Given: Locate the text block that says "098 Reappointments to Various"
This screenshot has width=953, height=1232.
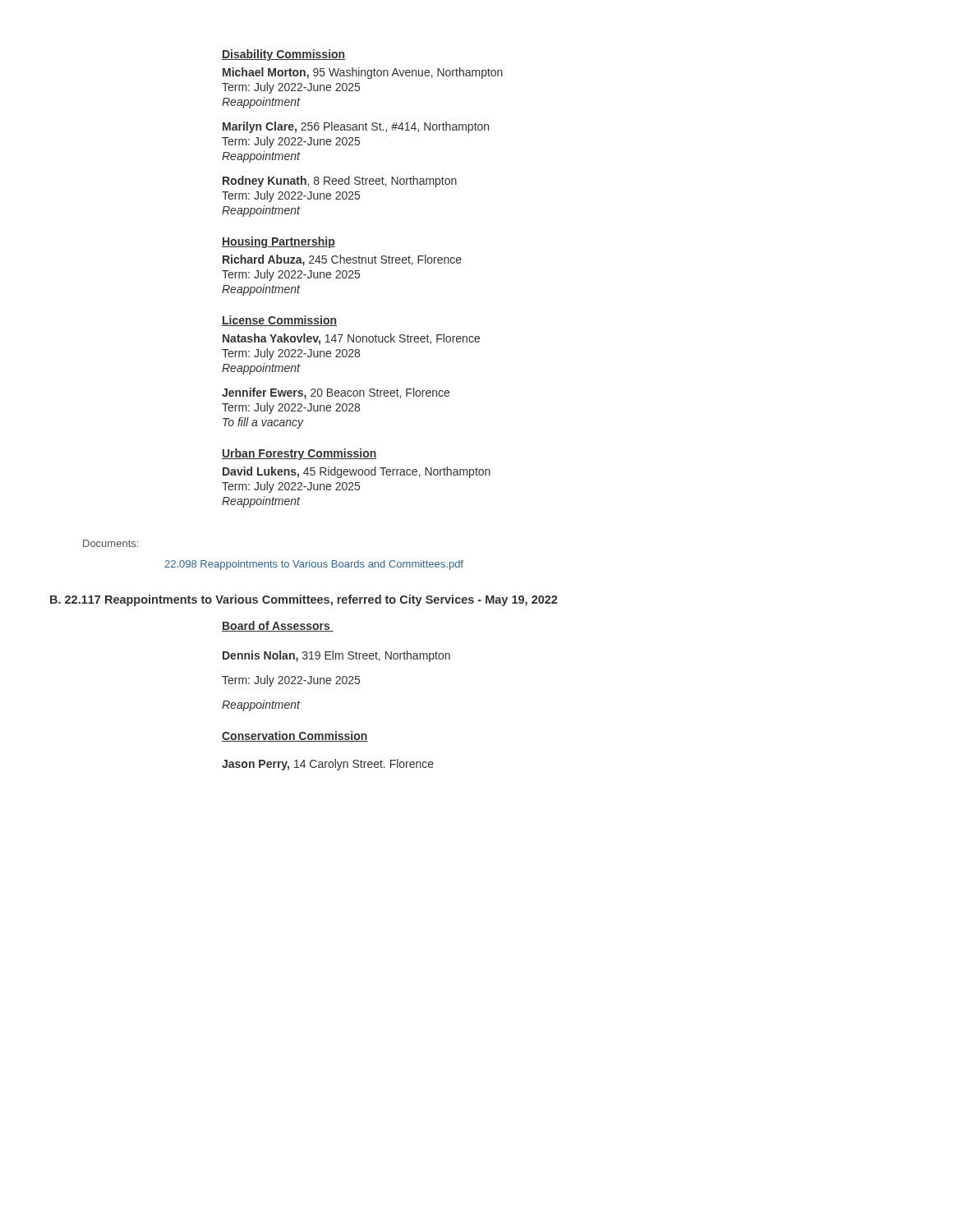Looking at the screenshot, I should pos(314,564).
